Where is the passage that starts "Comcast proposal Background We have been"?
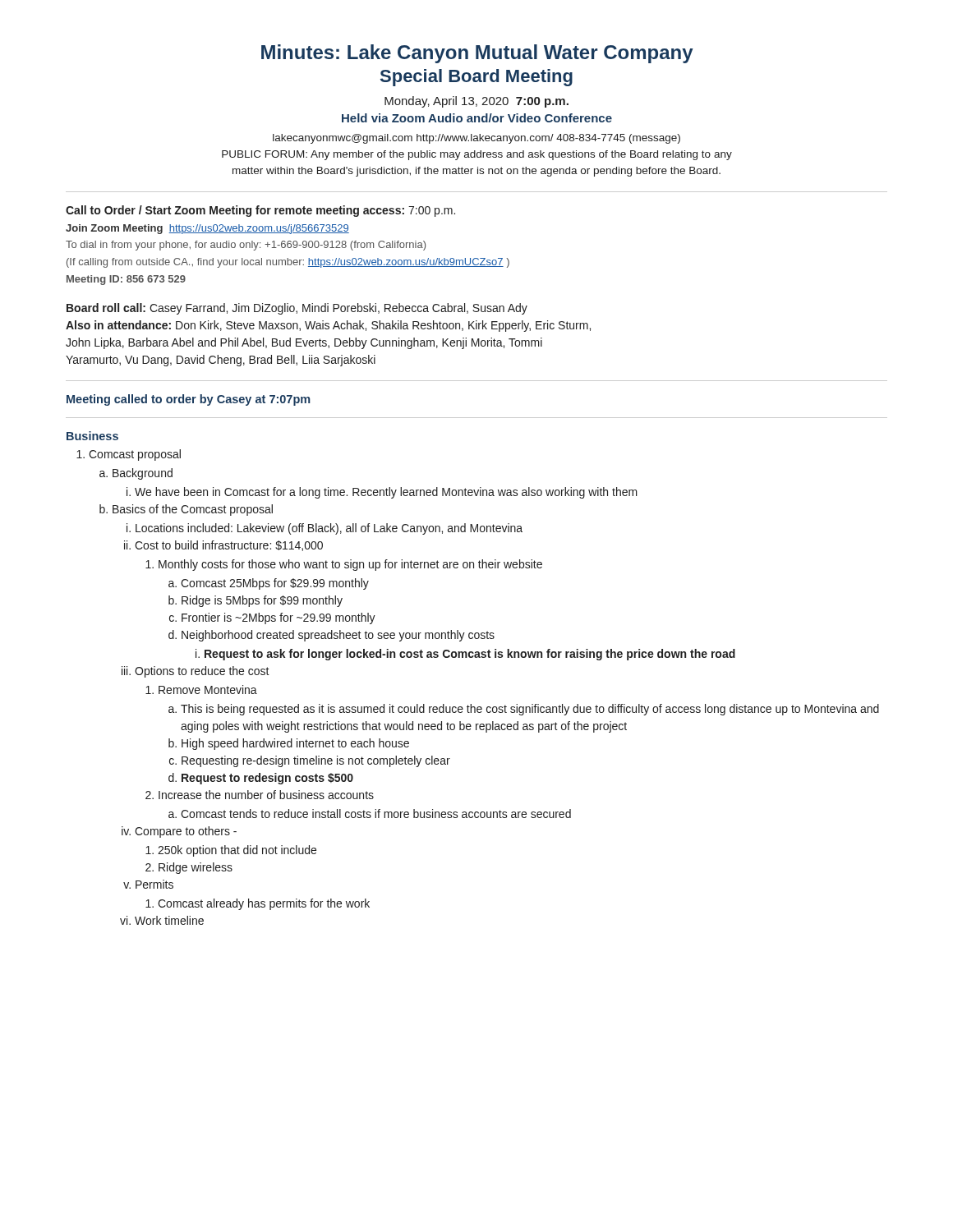953x1232 pixels. [x=135, y=455]
